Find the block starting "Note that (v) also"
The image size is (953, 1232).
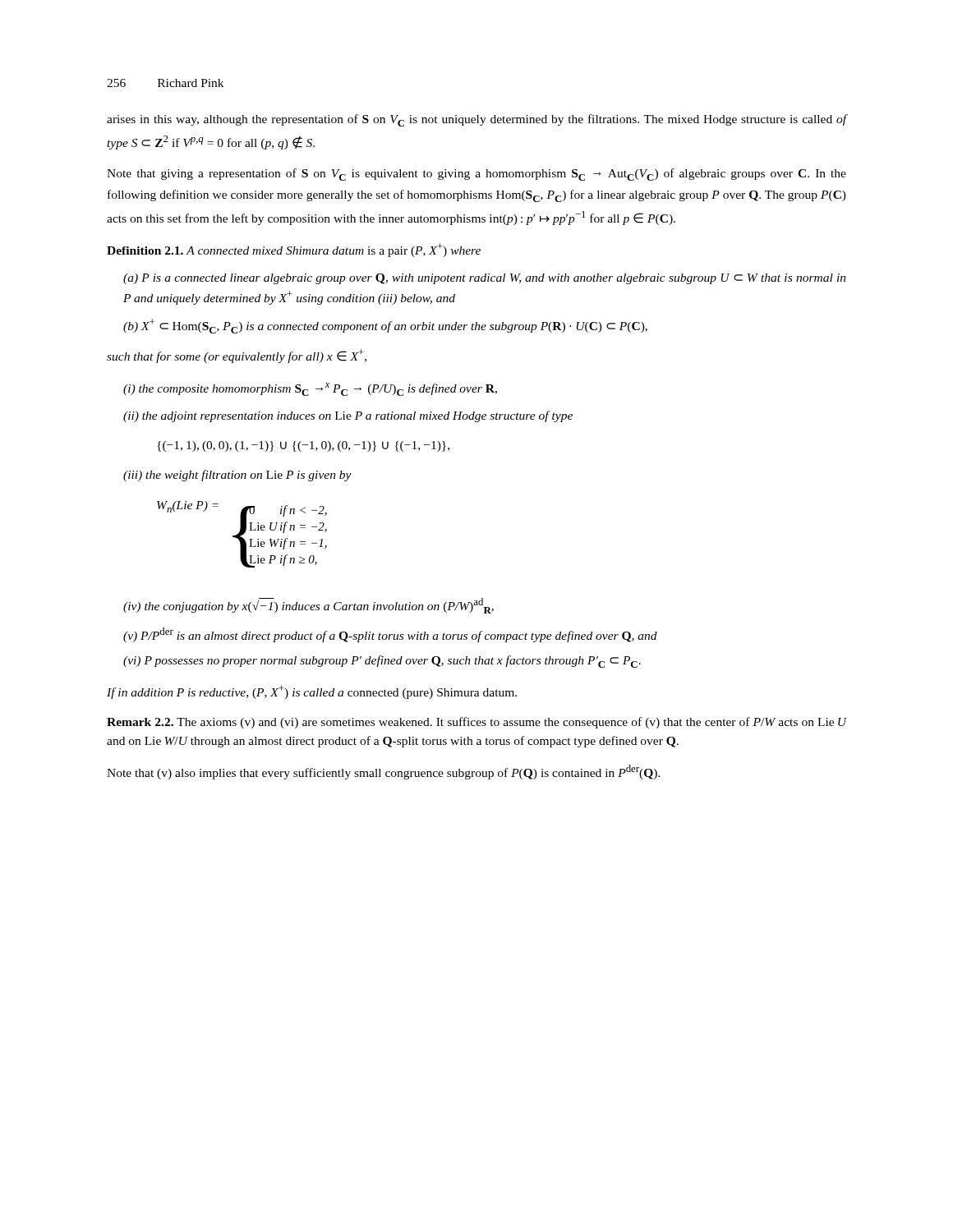(384, 771)
